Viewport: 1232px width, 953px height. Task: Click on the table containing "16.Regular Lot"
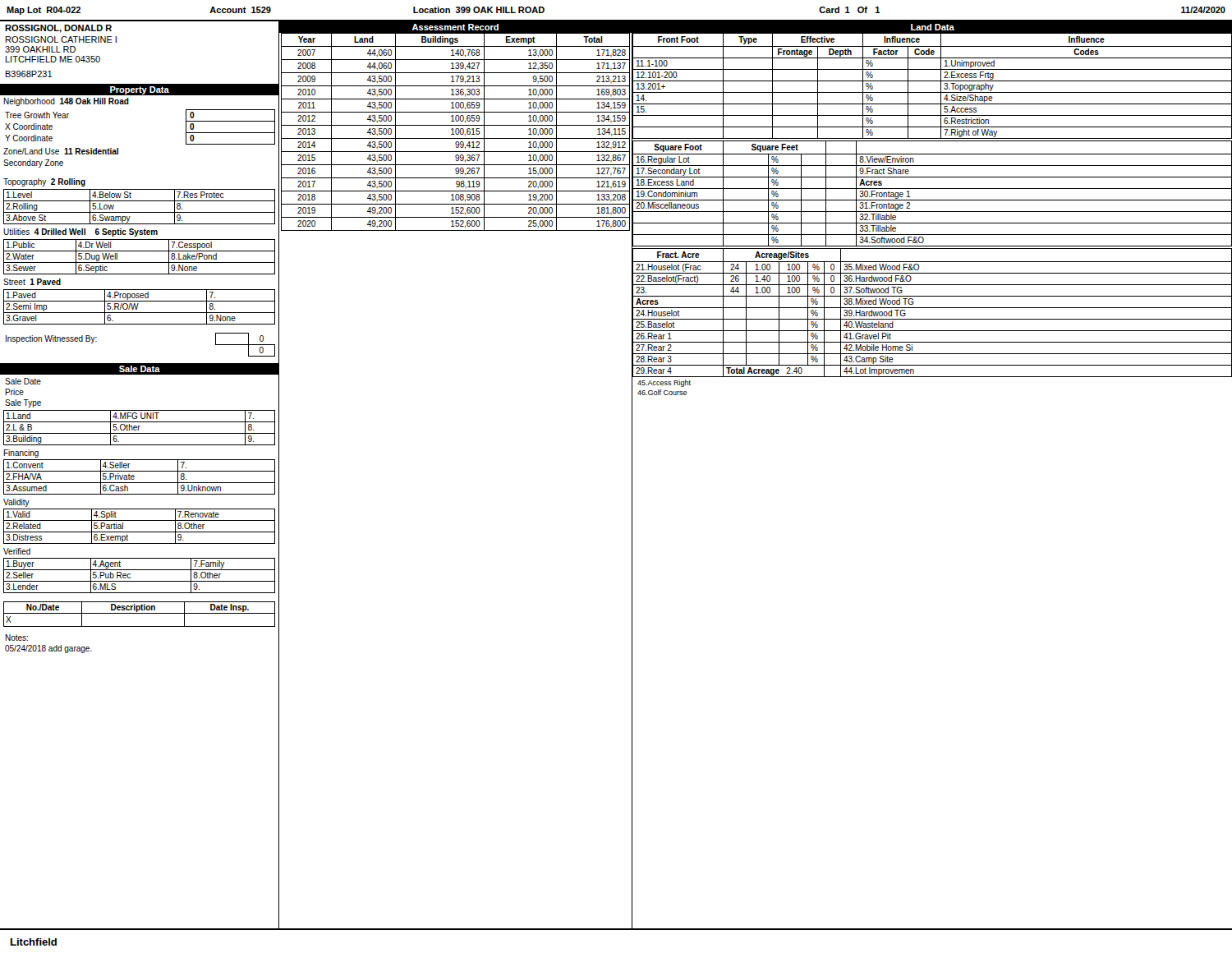932,193
